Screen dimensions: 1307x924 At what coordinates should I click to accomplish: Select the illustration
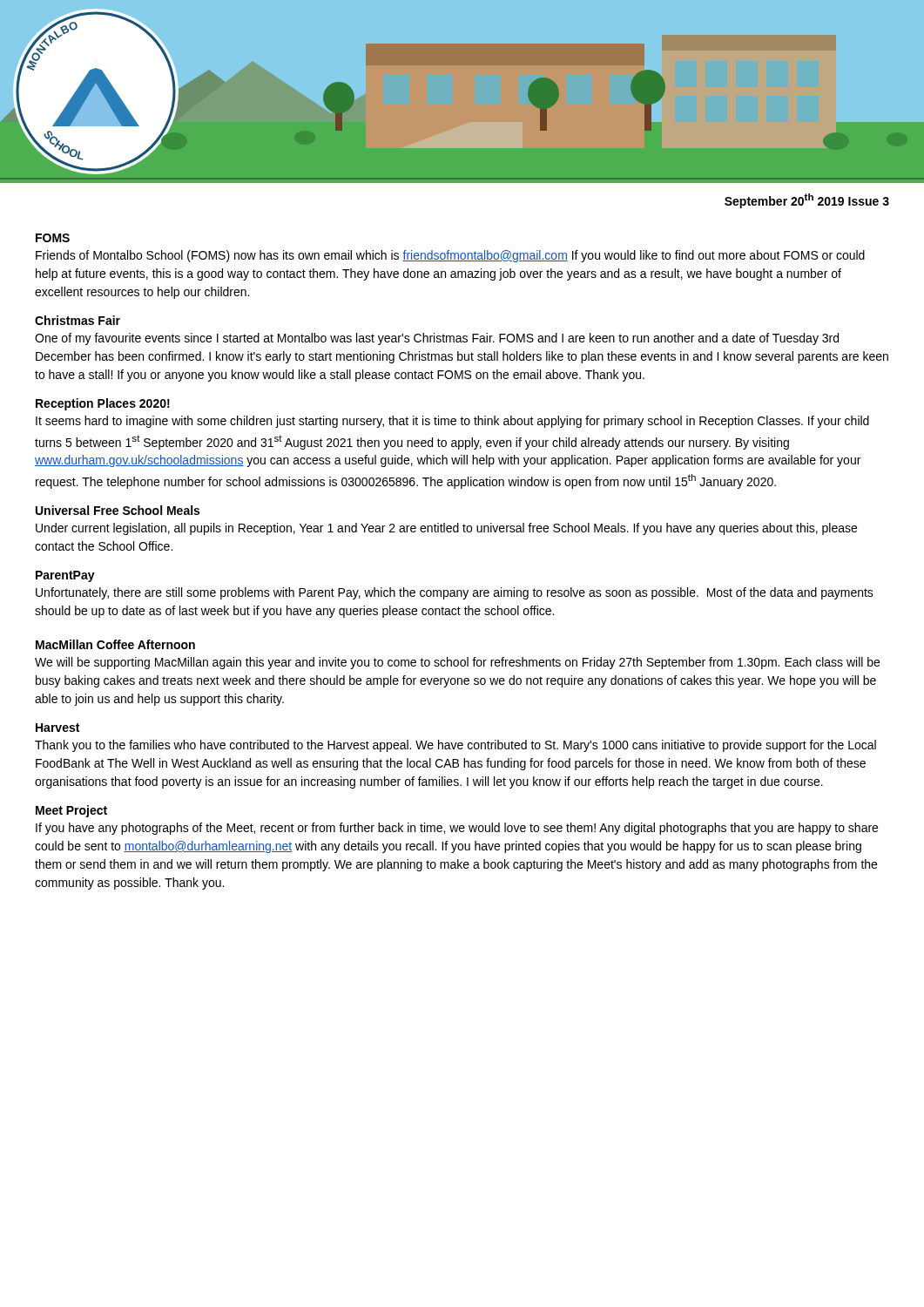pos(462,93)
